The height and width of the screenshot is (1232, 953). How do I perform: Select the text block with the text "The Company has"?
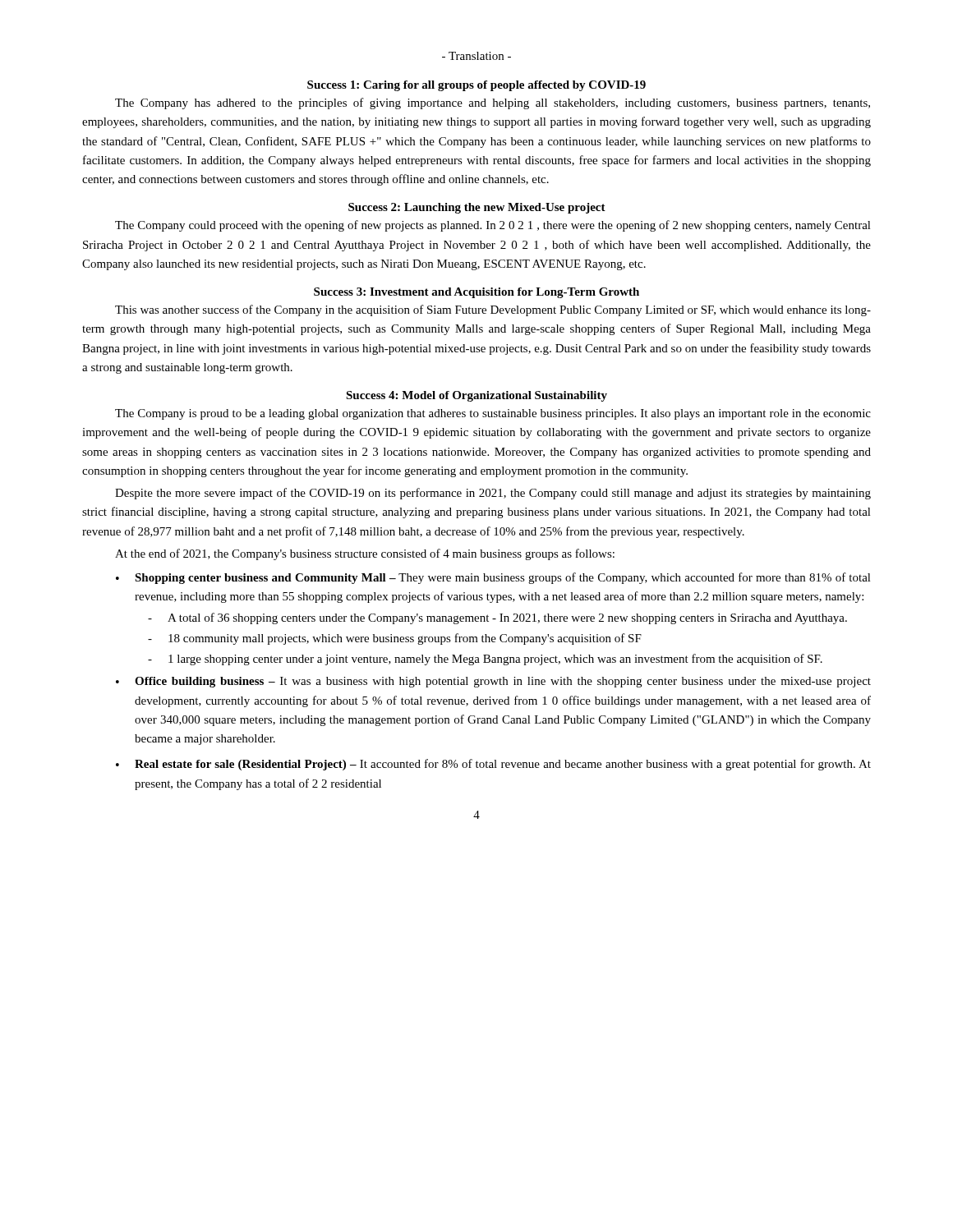pos(476,141)
